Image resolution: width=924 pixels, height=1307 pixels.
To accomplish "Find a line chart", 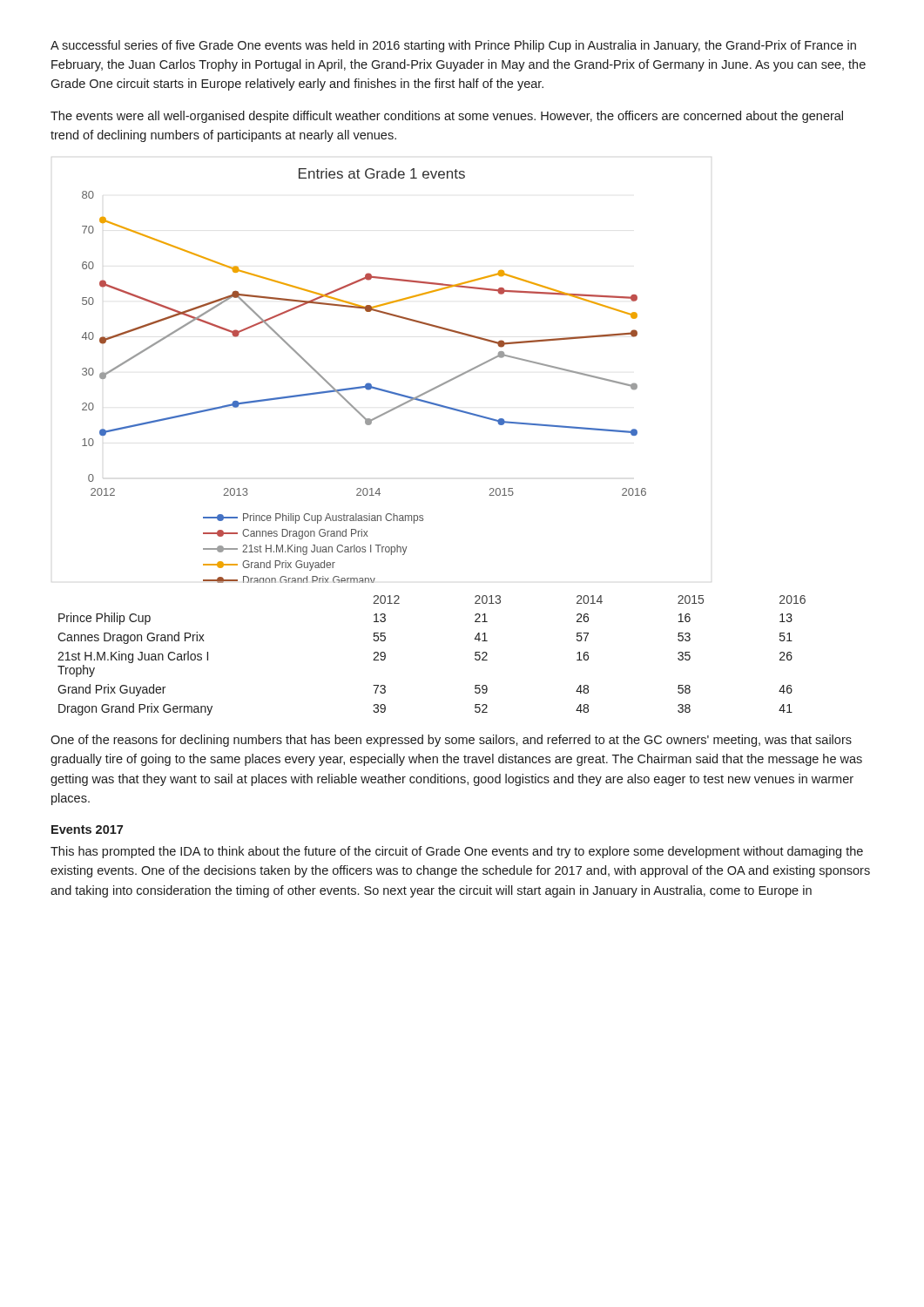I will (x=381, y=369).
